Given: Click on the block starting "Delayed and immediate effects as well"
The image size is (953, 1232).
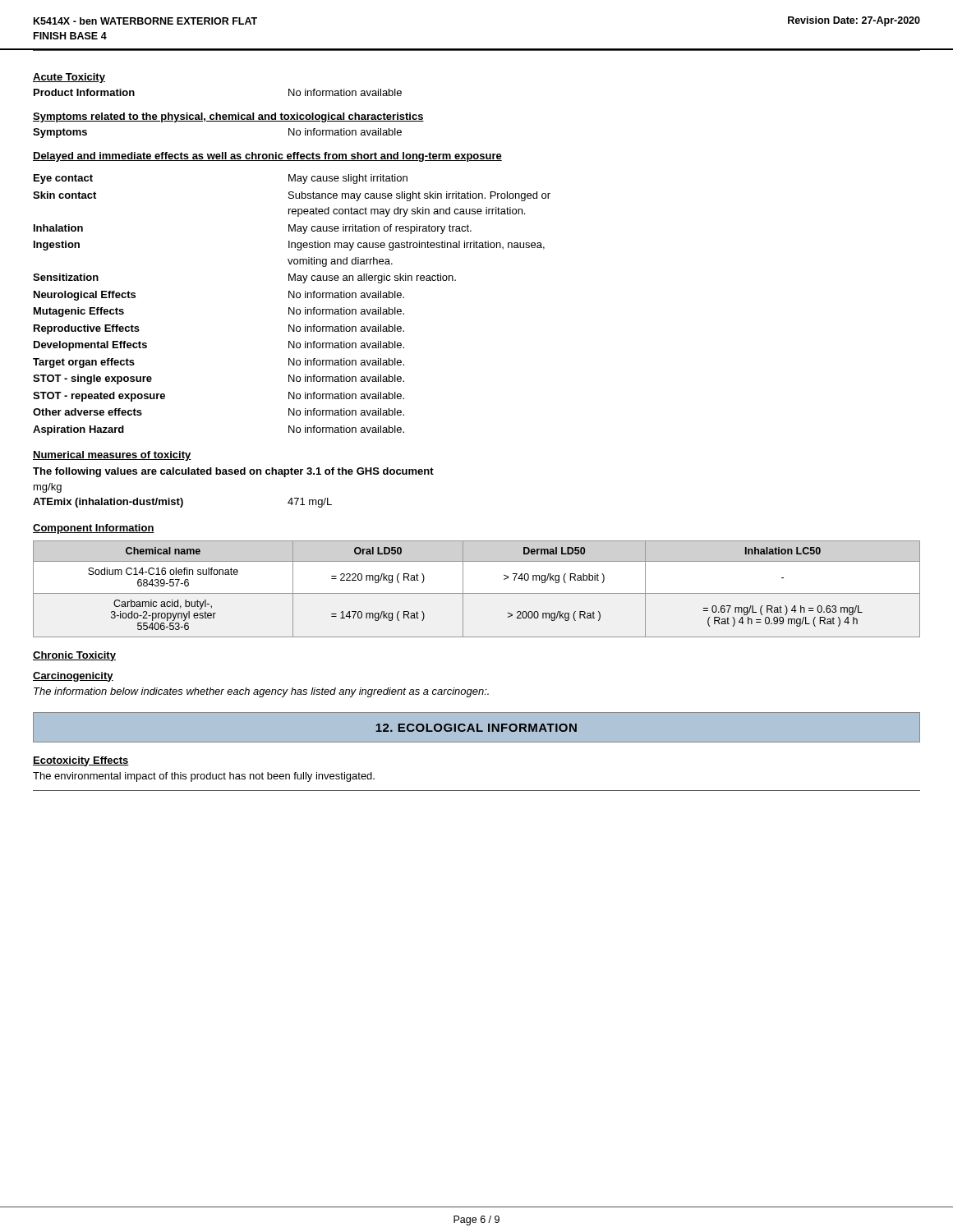Looking at the screenshot, I should point(267,156).
